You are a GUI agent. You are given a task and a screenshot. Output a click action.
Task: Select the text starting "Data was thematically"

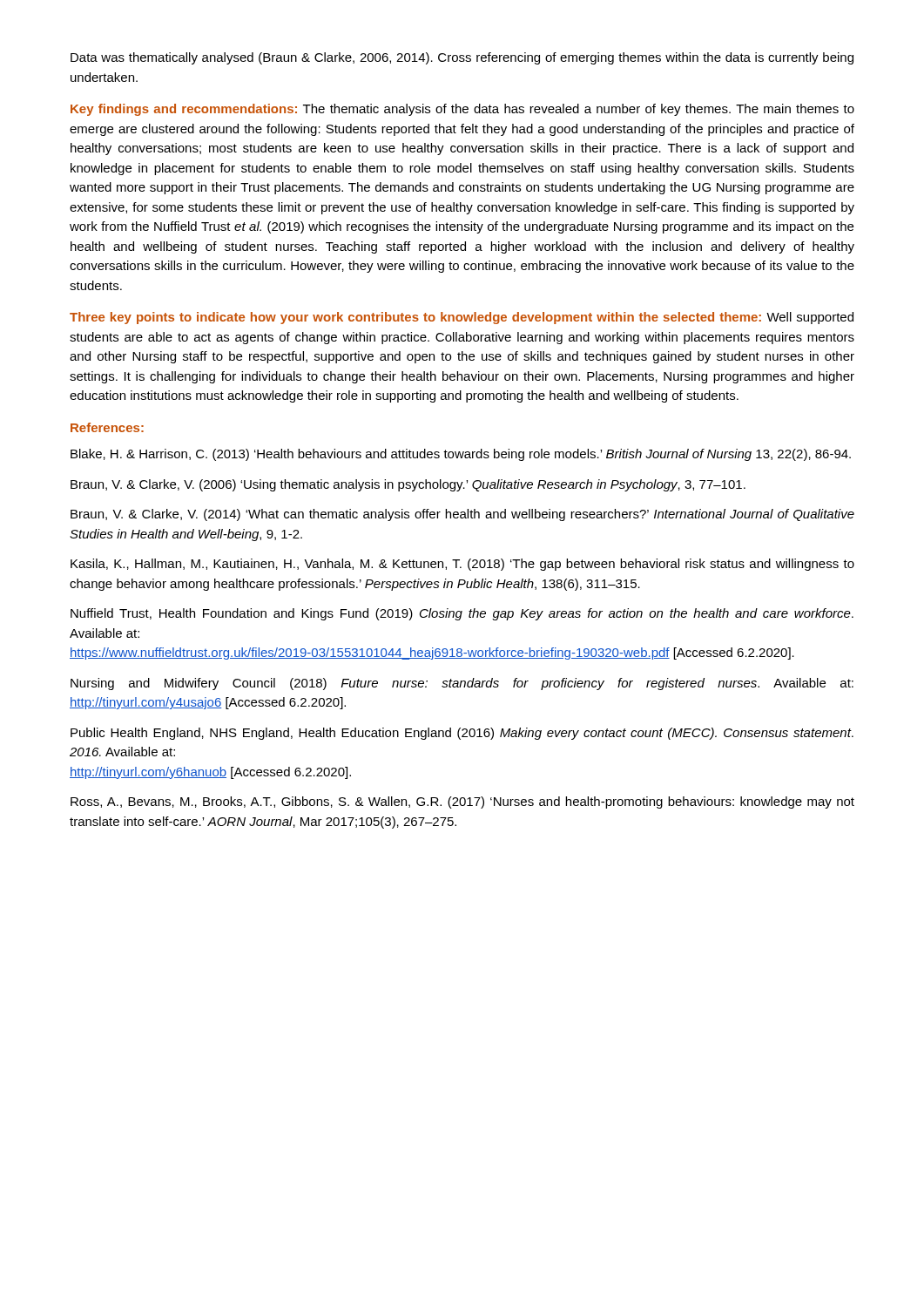tap(462, 68)
